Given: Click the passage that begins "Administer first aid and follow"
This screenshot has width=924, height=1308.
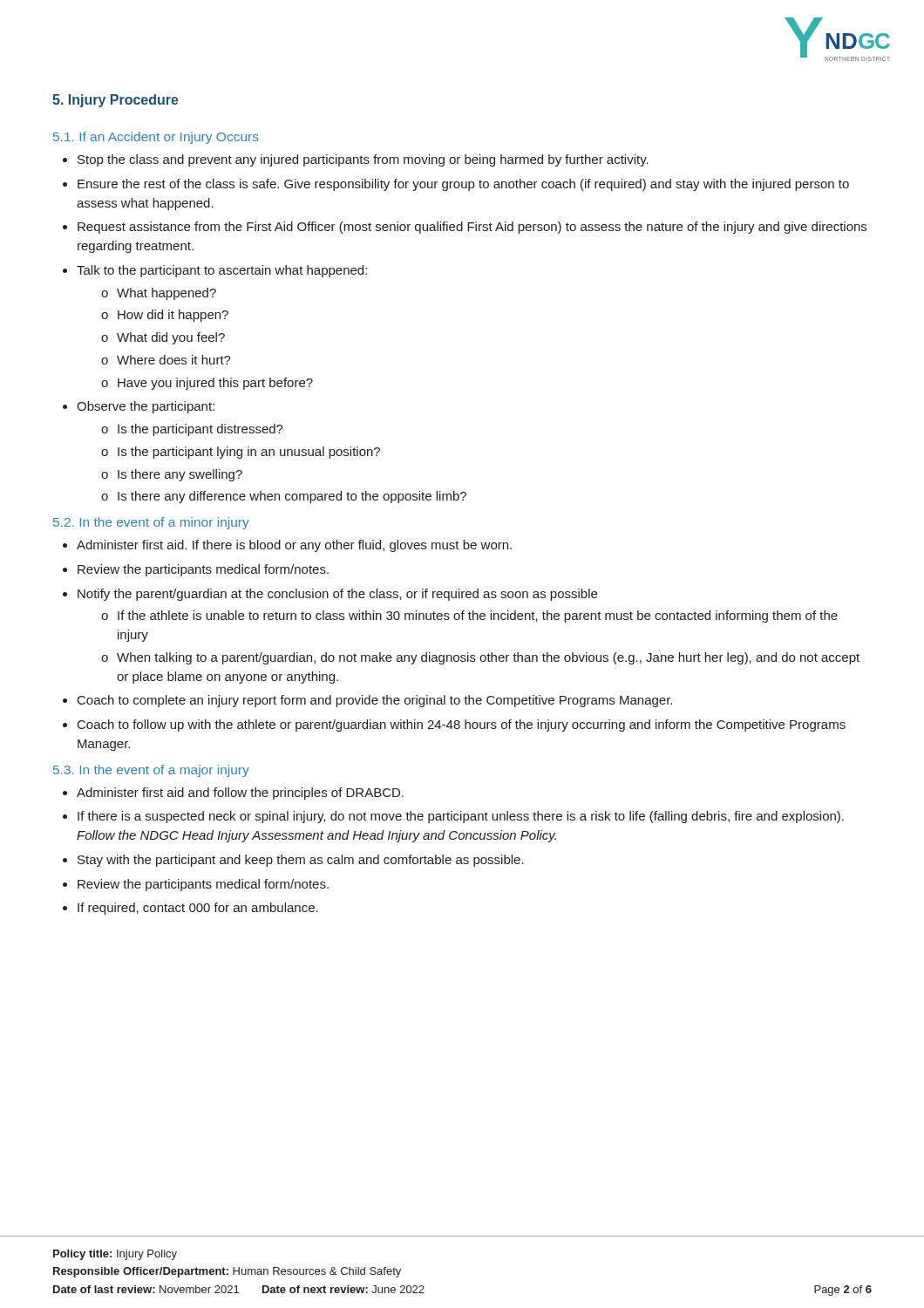Looking at the screenshot, I should tap(241, 792).
